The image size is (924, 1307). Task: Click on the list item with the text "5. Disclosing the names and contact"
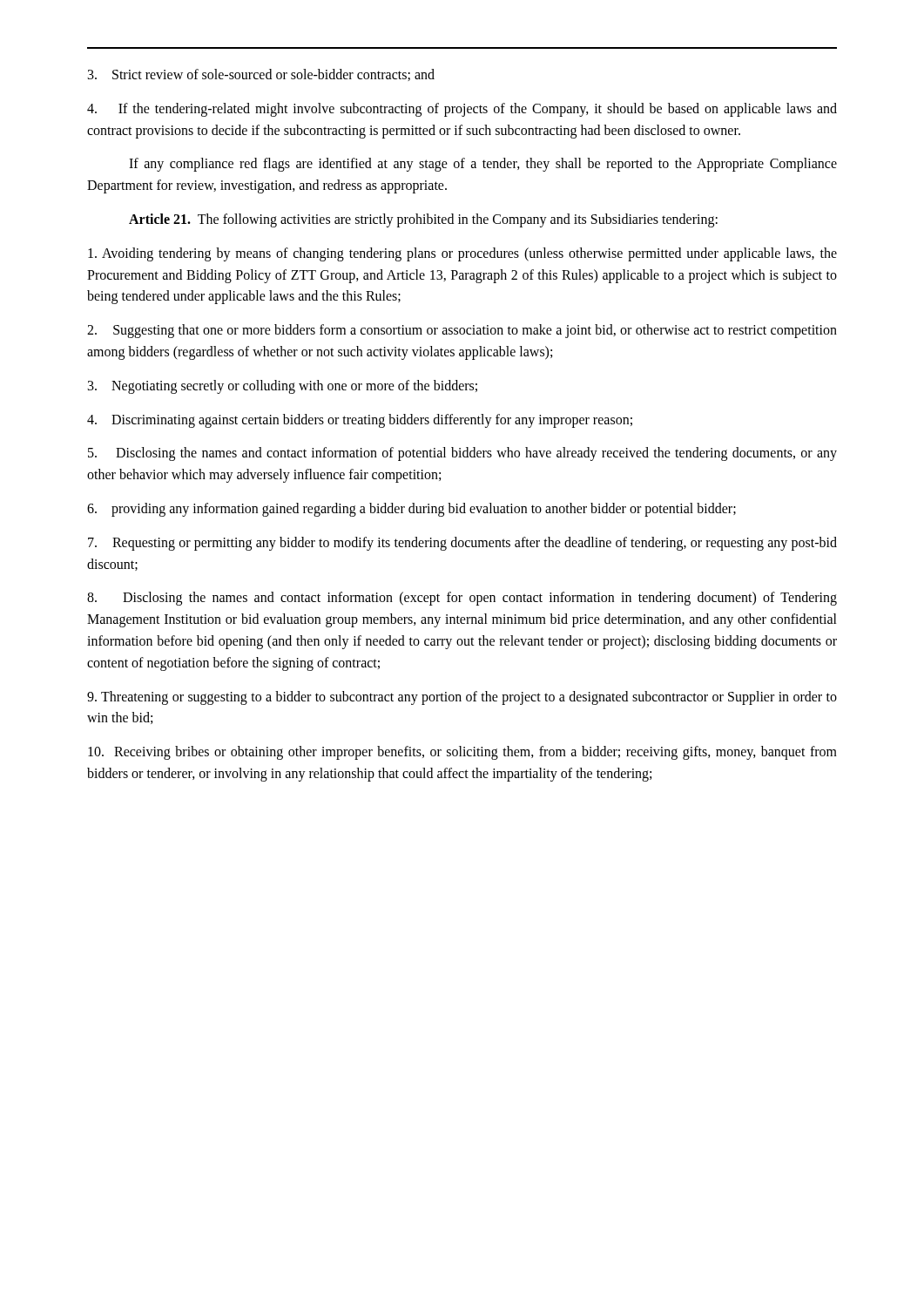pyautogui.click(x=462, y=464)
